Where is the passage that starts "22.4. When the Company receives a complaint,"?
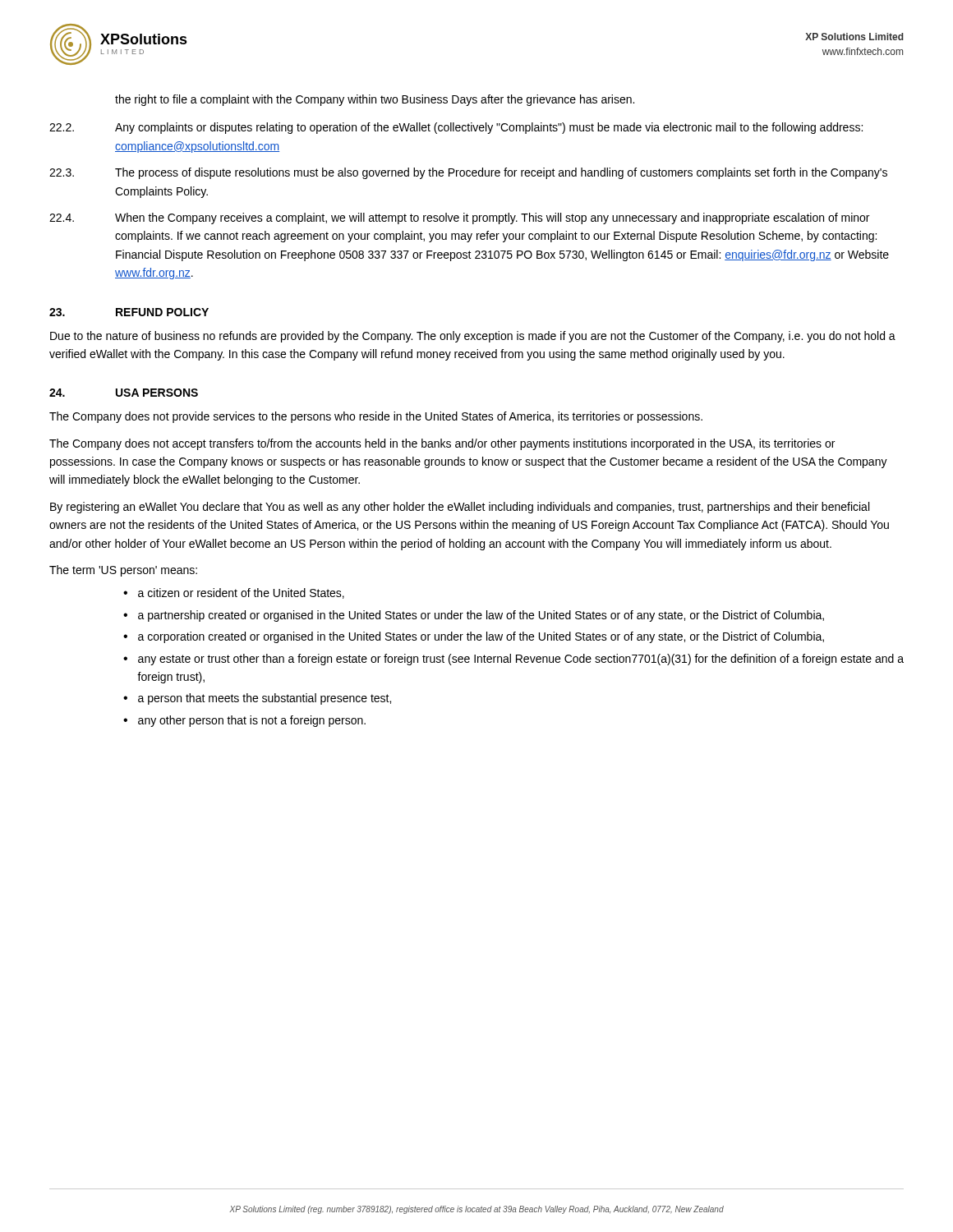This screenshot has width=953, height=1232. [476, 245]
